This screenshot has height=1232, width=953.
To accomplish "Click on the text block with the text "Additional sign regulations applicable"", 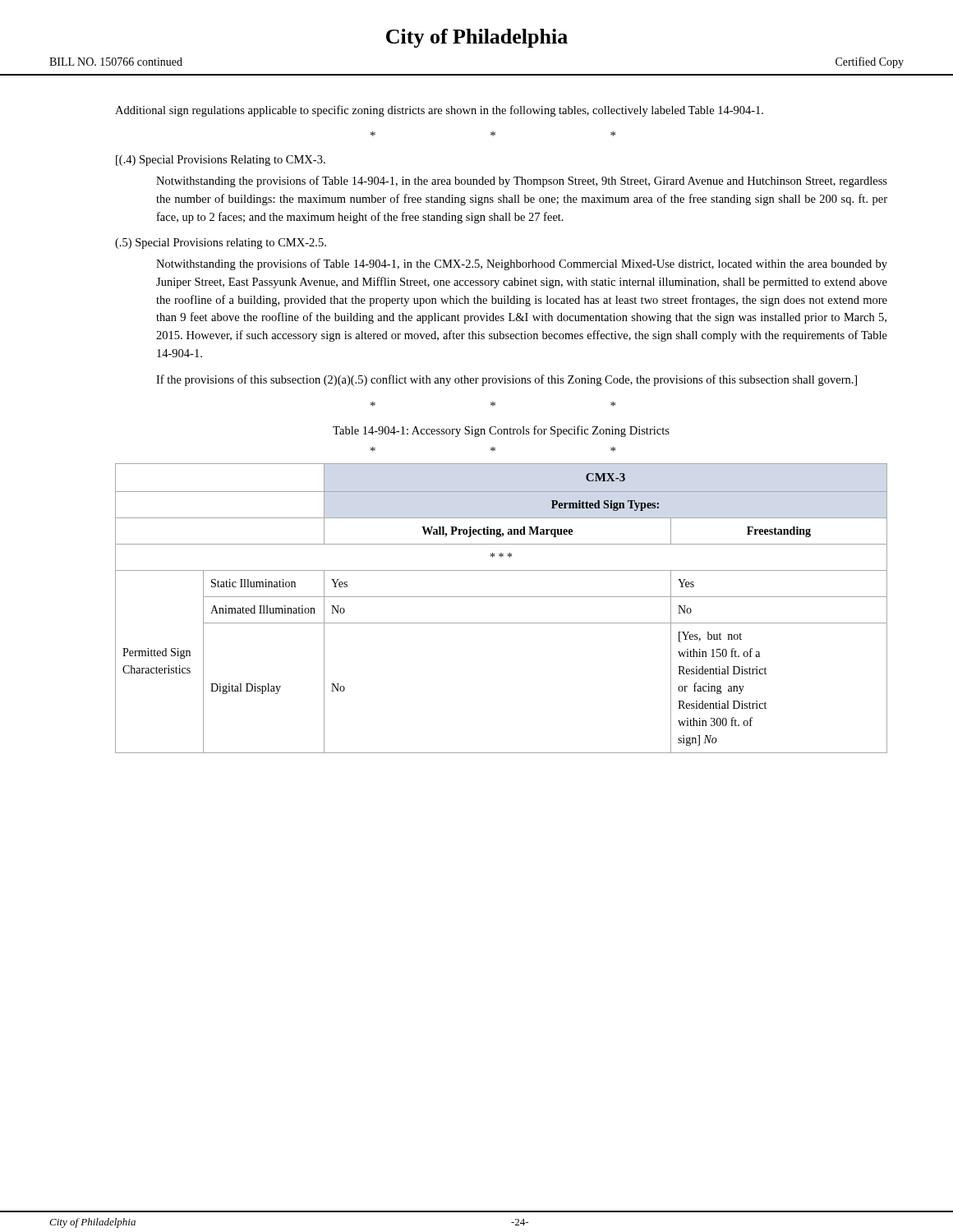I will tap(440, 110).
